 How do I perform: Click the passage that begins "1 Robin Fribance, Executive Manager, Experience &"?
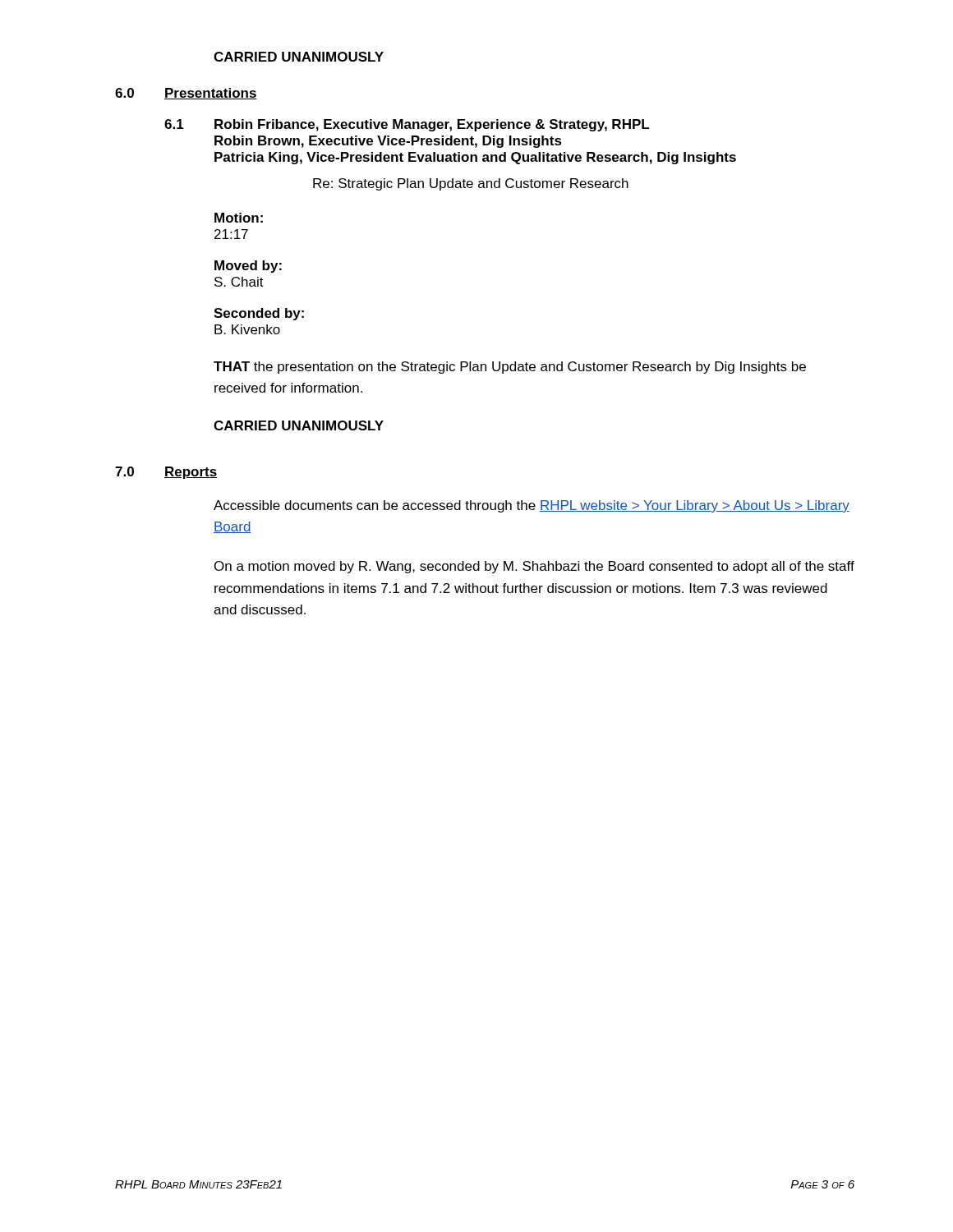509,141
